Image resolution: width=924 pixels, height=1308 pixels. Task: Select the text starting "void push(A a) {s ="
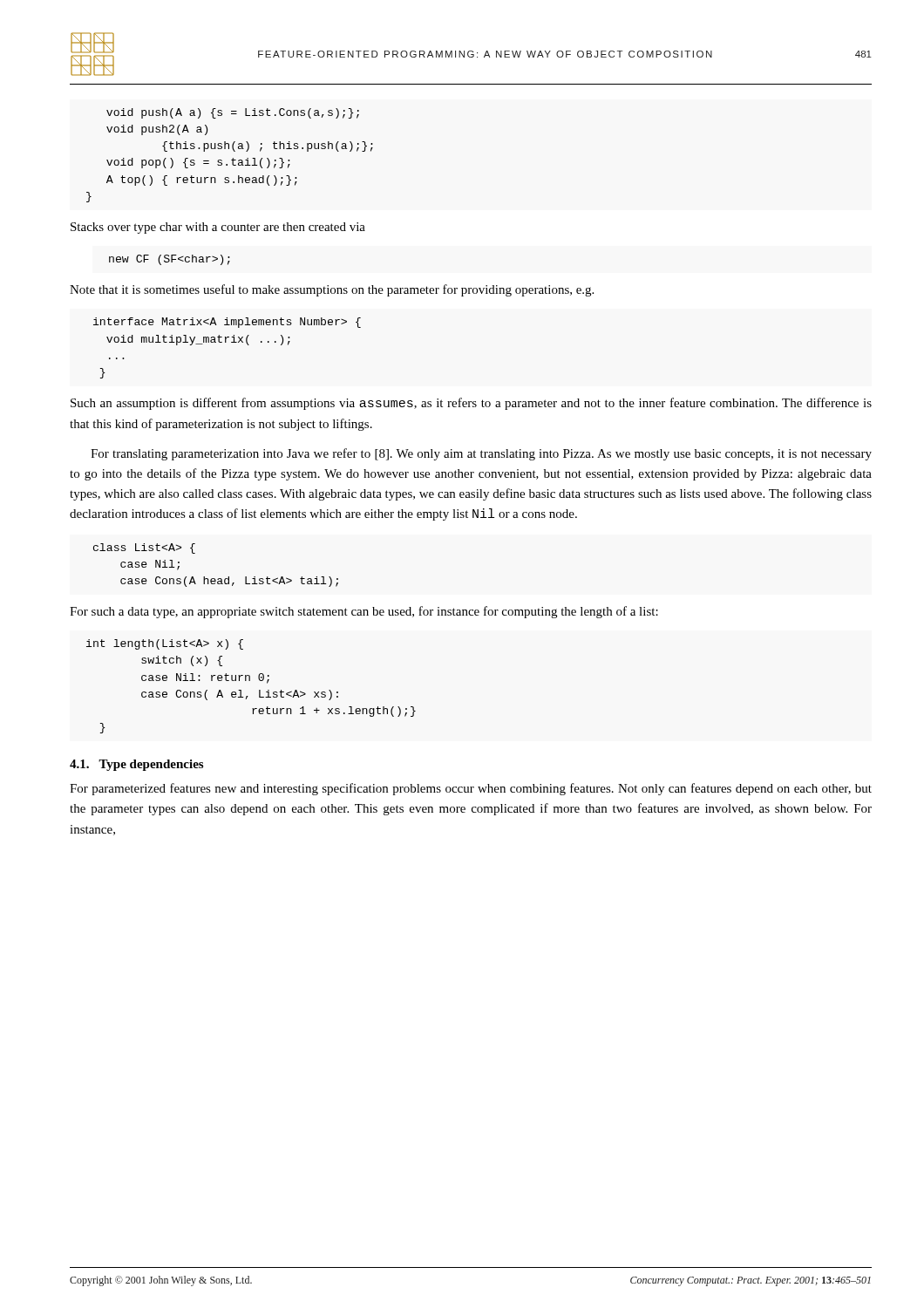[x=230, y=155]
